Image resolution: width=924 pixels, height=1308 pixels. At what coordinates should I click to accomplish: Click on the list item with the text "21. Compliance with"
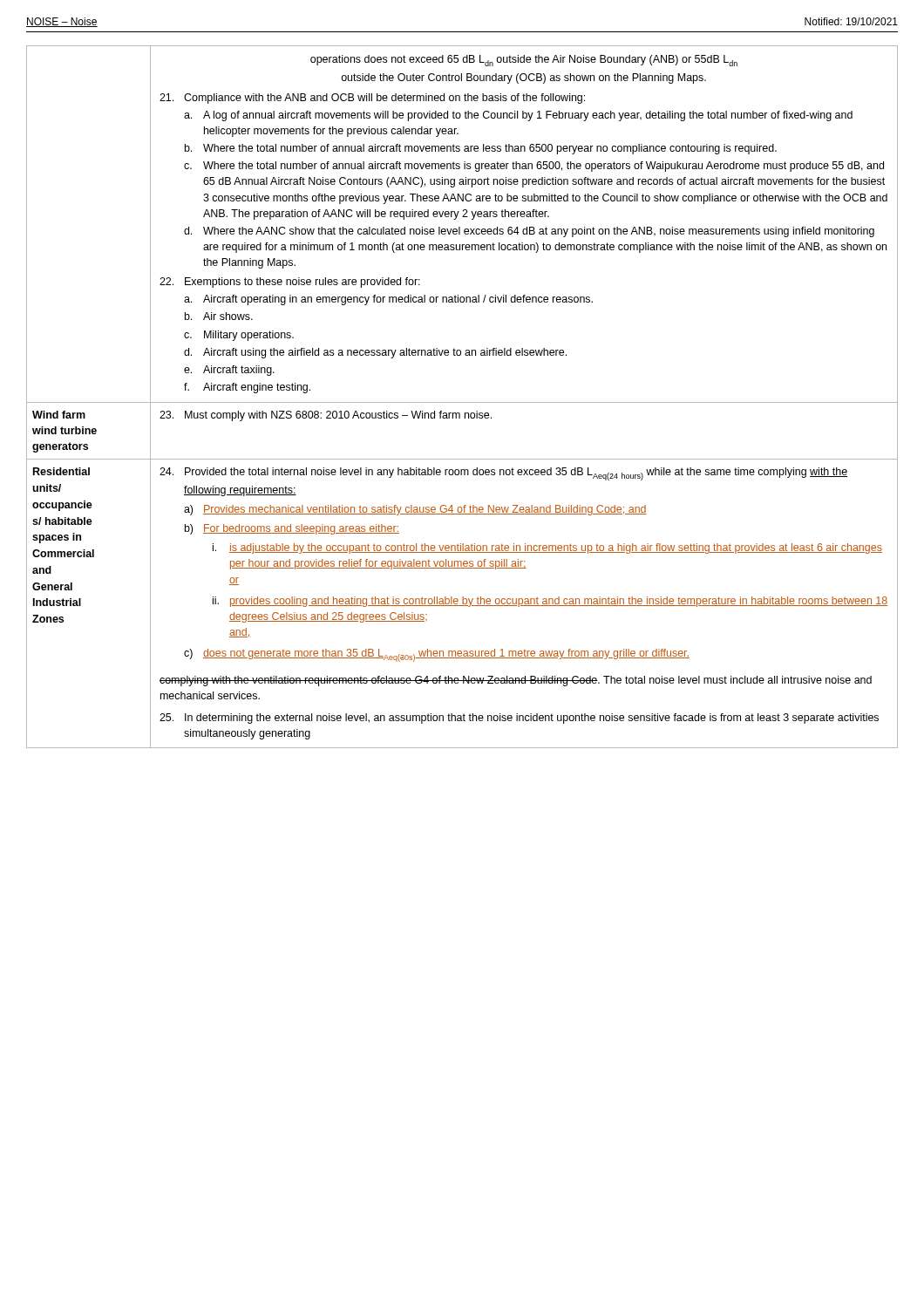point(524,98)
